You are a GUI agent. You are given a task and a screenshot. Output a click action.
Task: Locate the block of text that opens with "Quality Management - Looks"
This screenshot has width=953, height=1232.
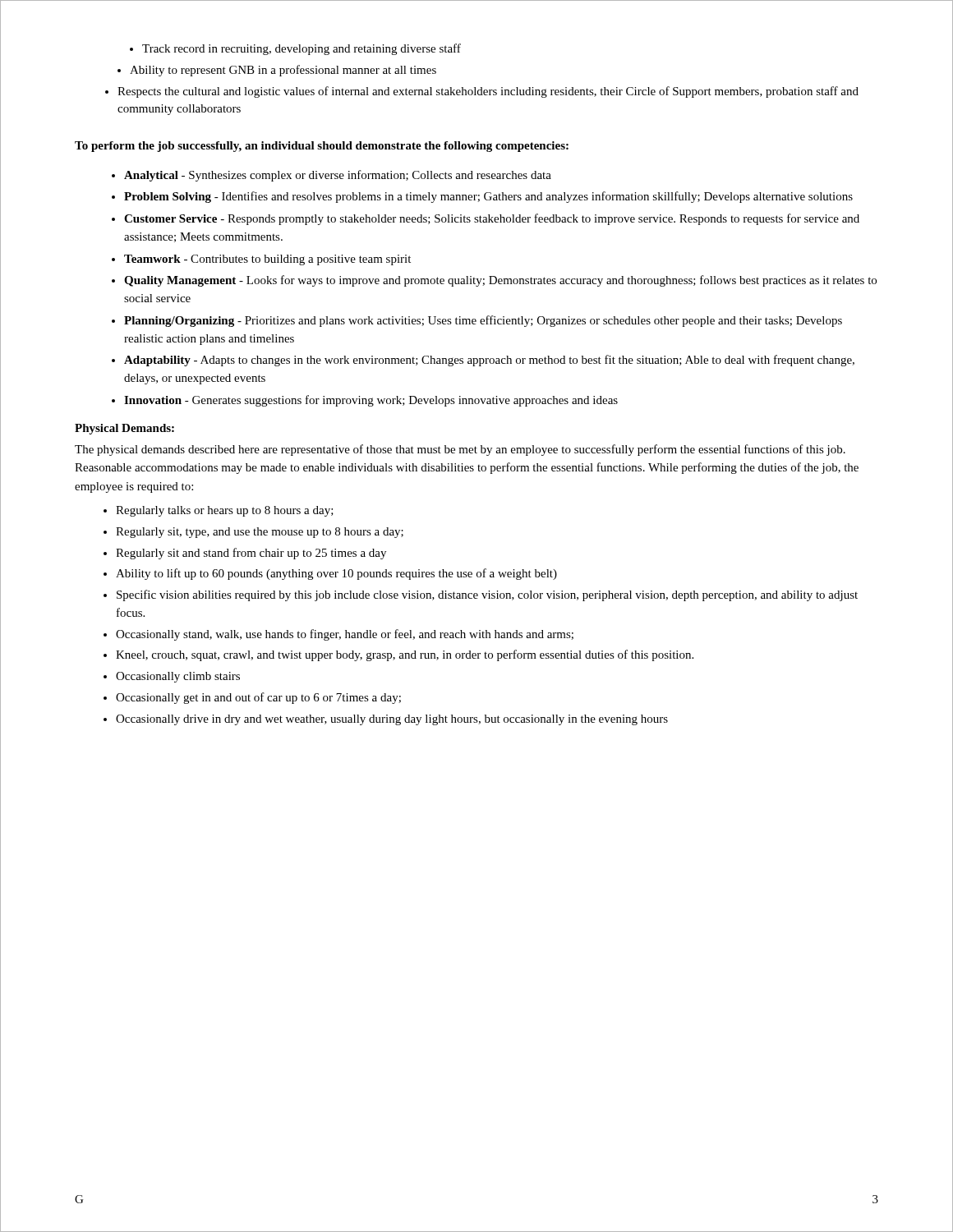[489, 290]
